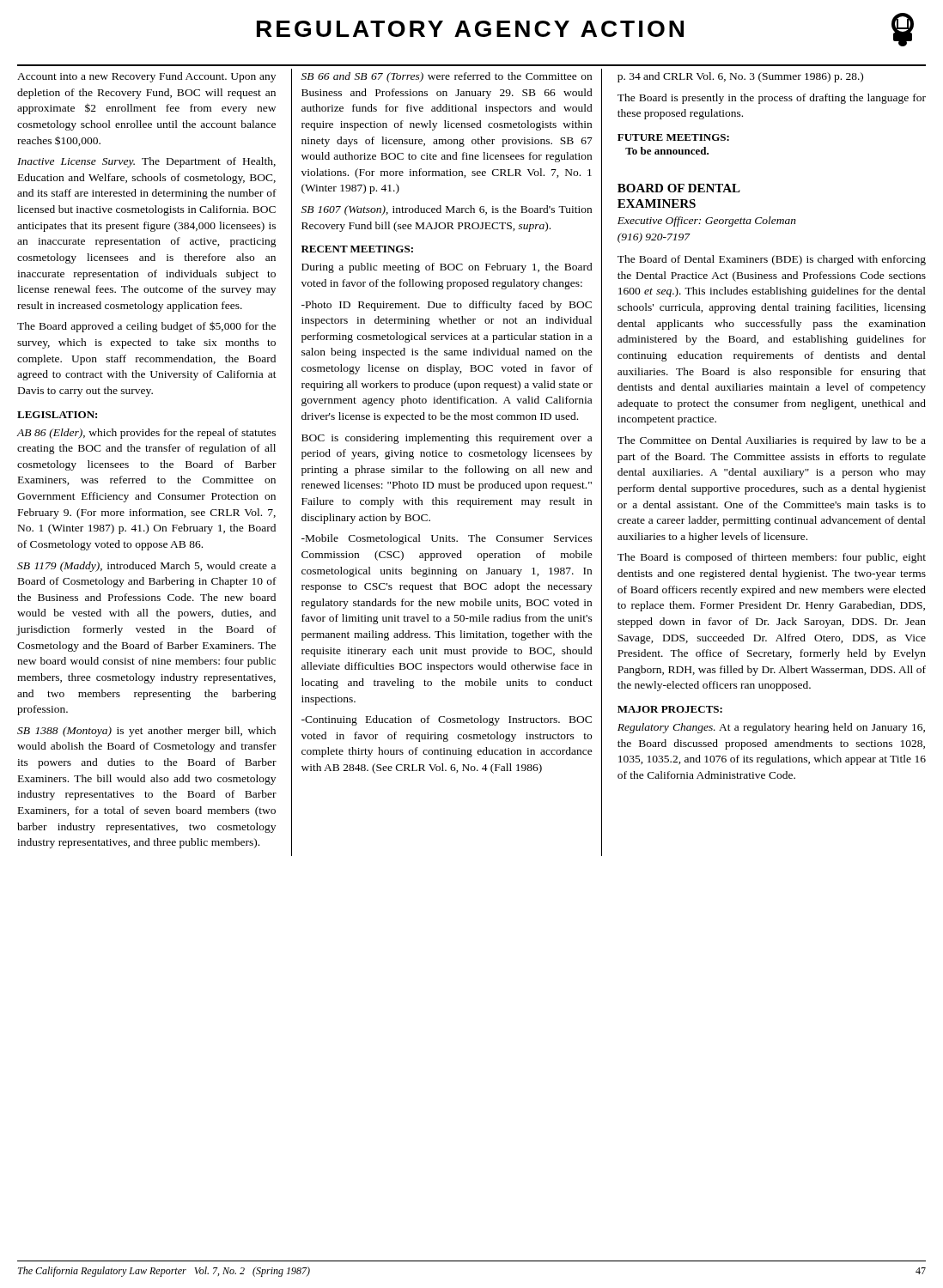Locate the text block that reads "Regulatory Changes. At a"
This screenshot has width=943, height=1288.
tap(772, 752)
